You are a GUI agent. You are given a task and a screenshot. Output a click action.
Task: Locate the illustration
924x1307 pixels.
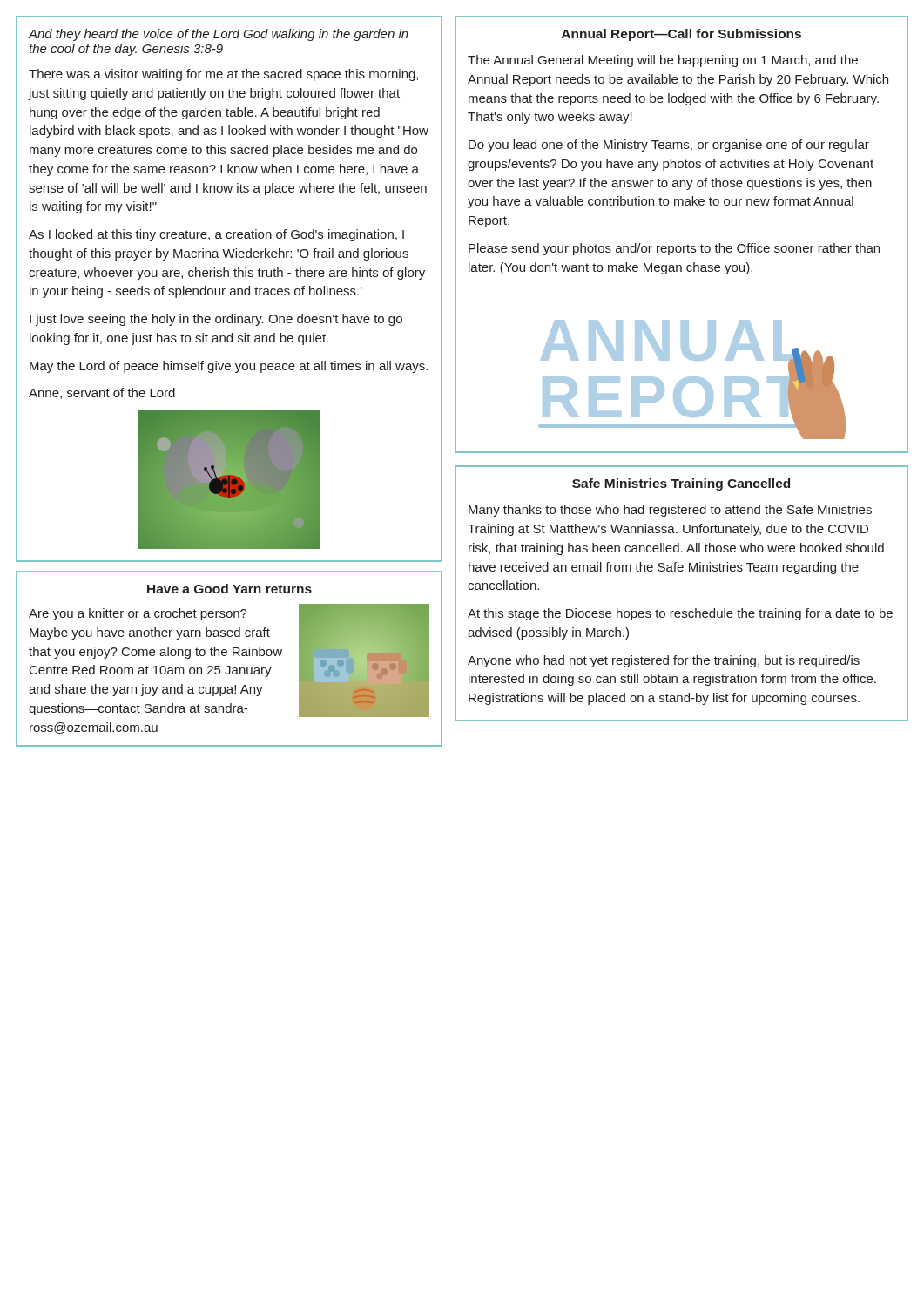[681, 363]
